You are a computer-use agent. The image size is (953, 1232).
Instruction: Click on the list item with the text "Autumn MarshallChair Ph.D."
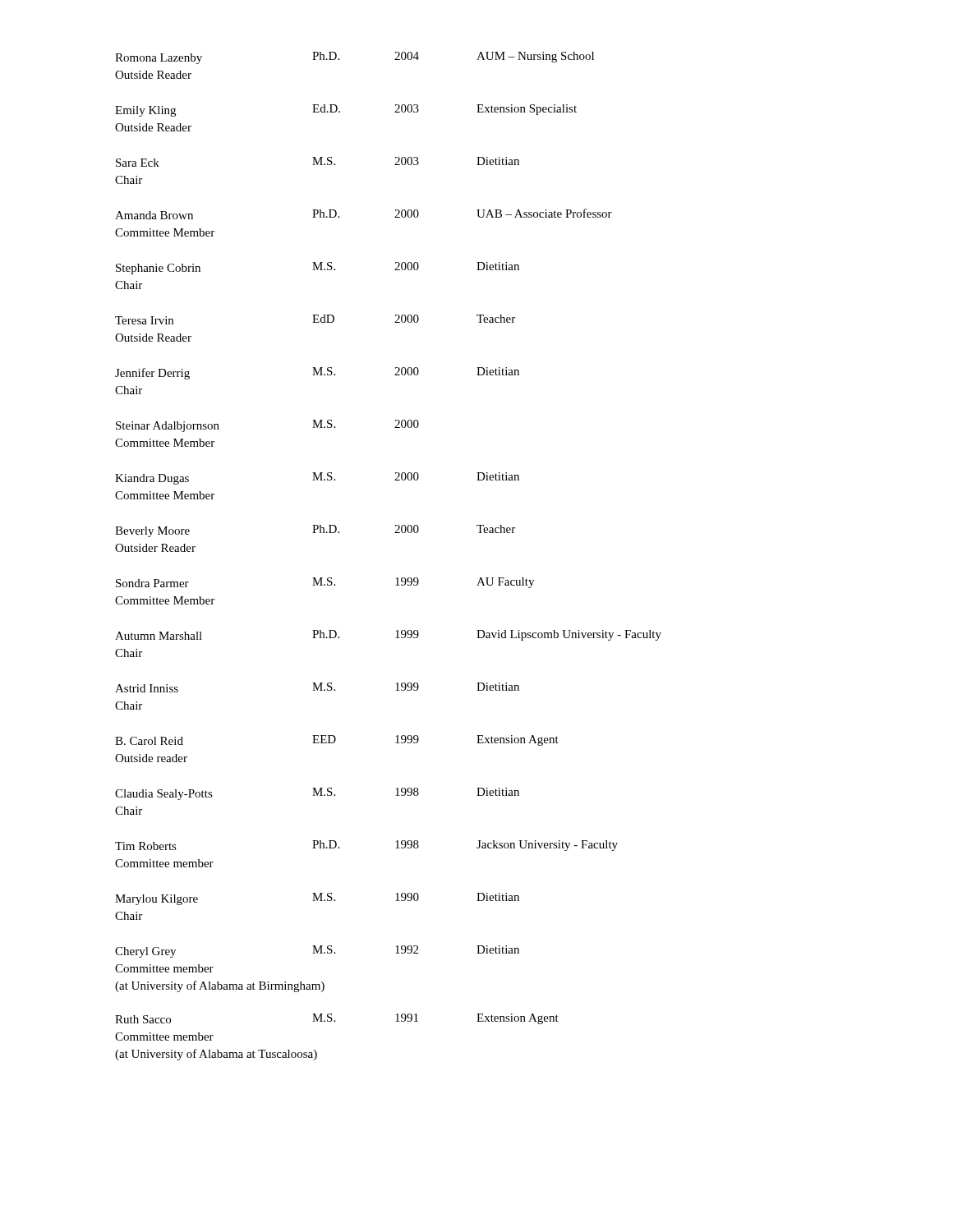pos(501,645)
